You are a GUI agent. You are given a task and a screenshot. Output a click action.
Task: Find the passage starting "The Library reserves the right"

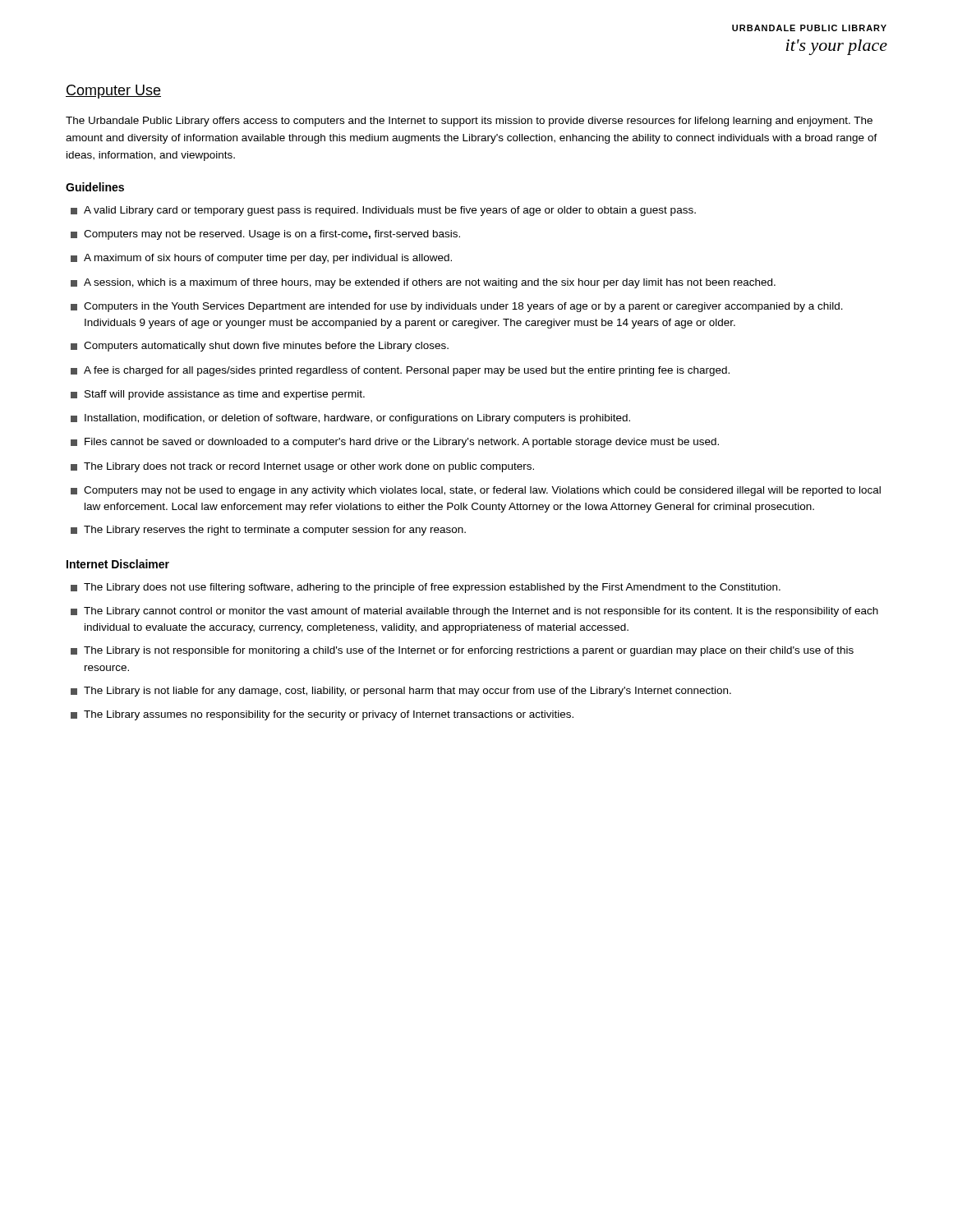(x=476, y=530)
